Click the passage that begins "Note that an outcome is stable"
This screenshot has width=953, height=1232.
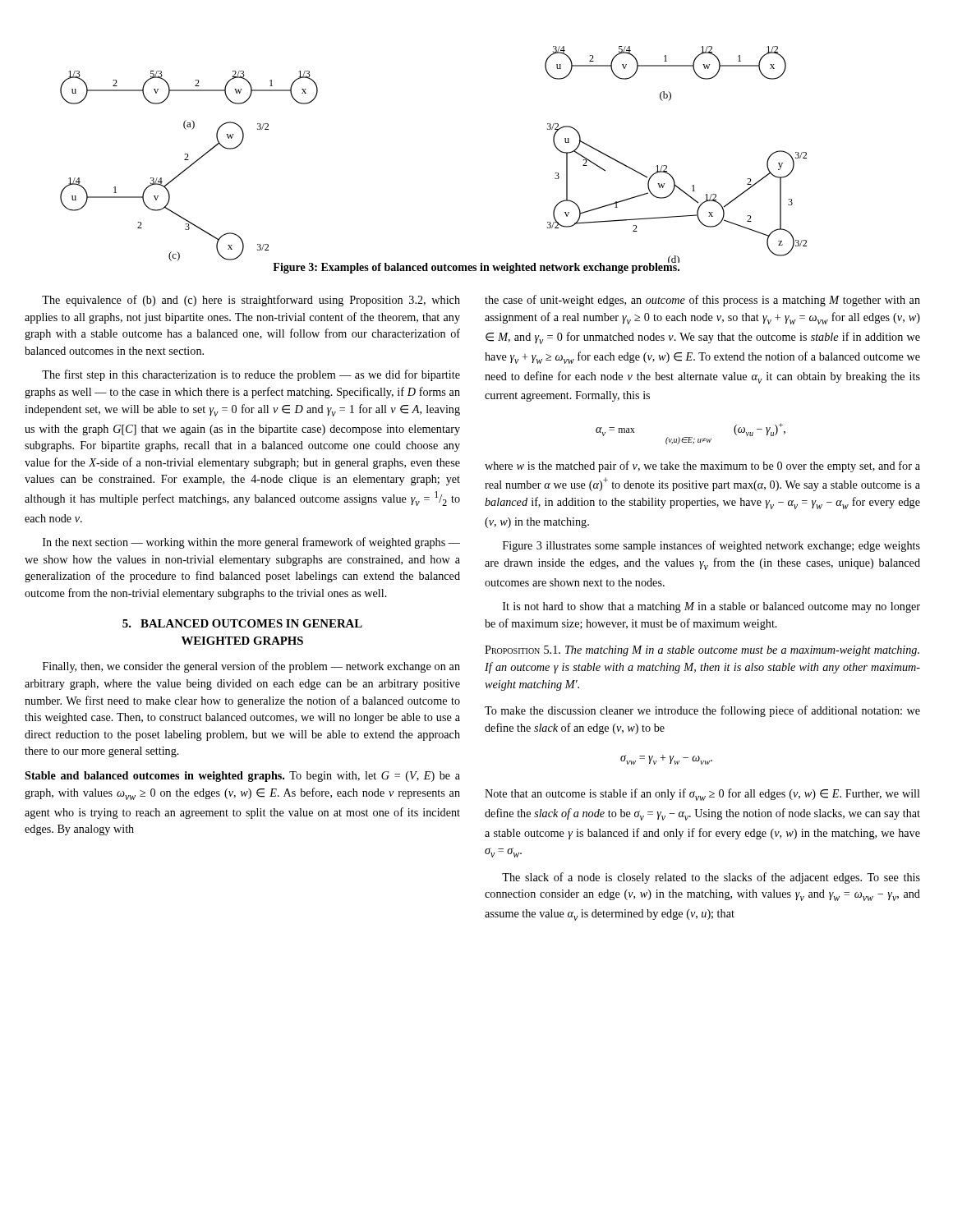(702, 795)
